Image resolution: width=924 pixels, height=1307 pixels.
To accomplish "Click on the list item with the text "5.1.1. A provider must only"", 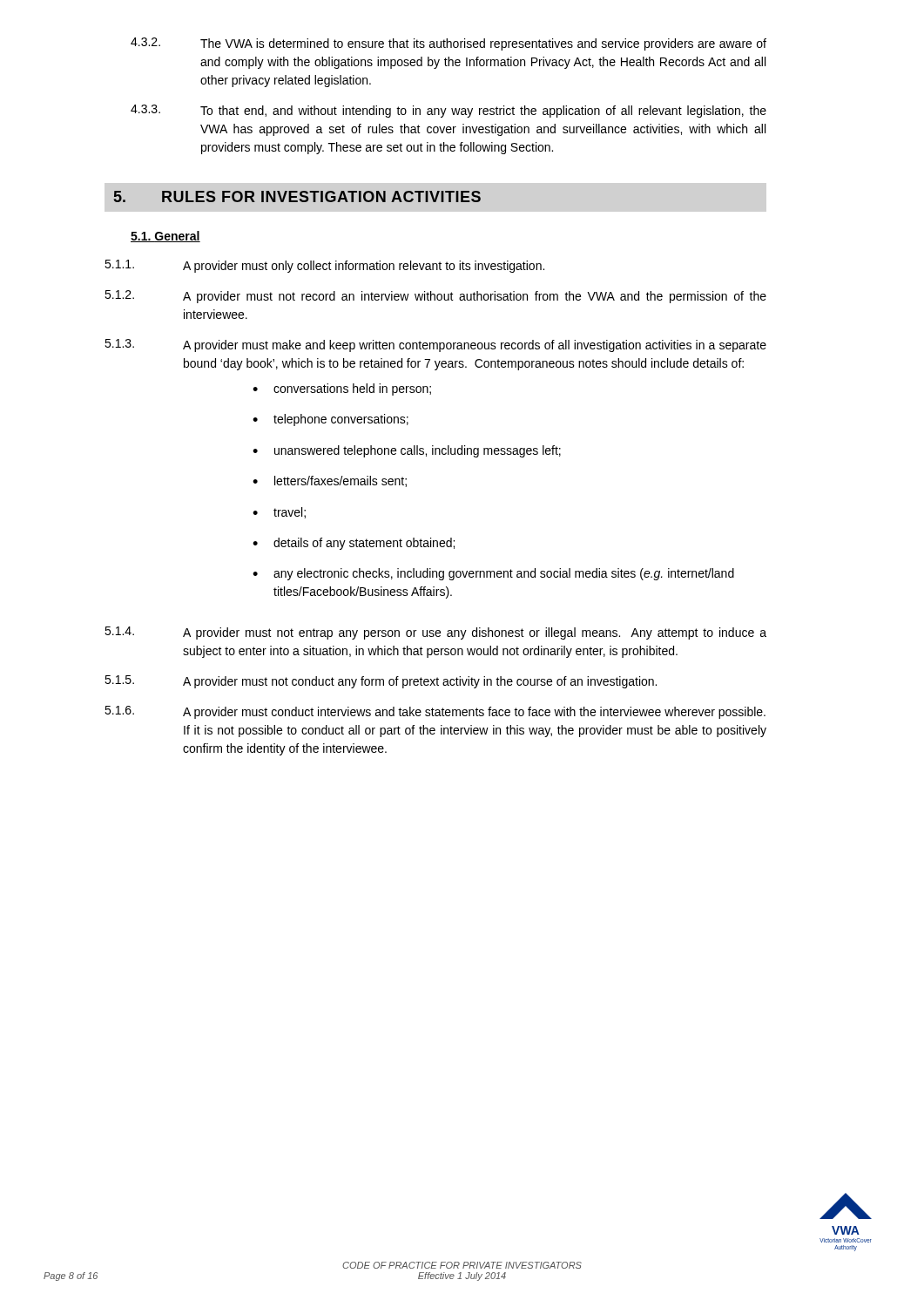I will pyautogui.click(x=435, y=266).
